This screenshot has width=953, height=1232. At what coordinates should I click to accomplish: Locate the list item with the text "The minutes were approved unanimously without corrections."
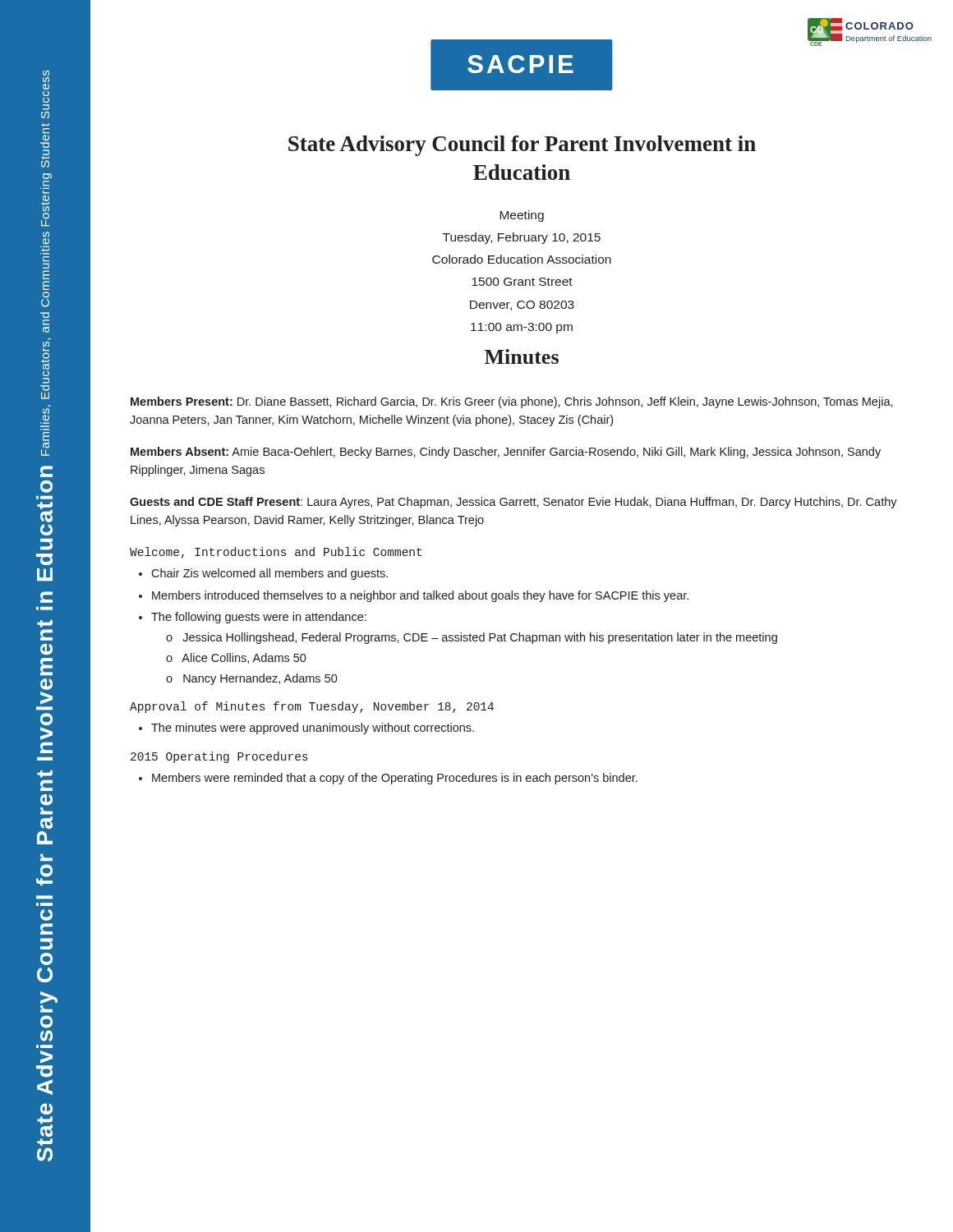click(306, 729)
